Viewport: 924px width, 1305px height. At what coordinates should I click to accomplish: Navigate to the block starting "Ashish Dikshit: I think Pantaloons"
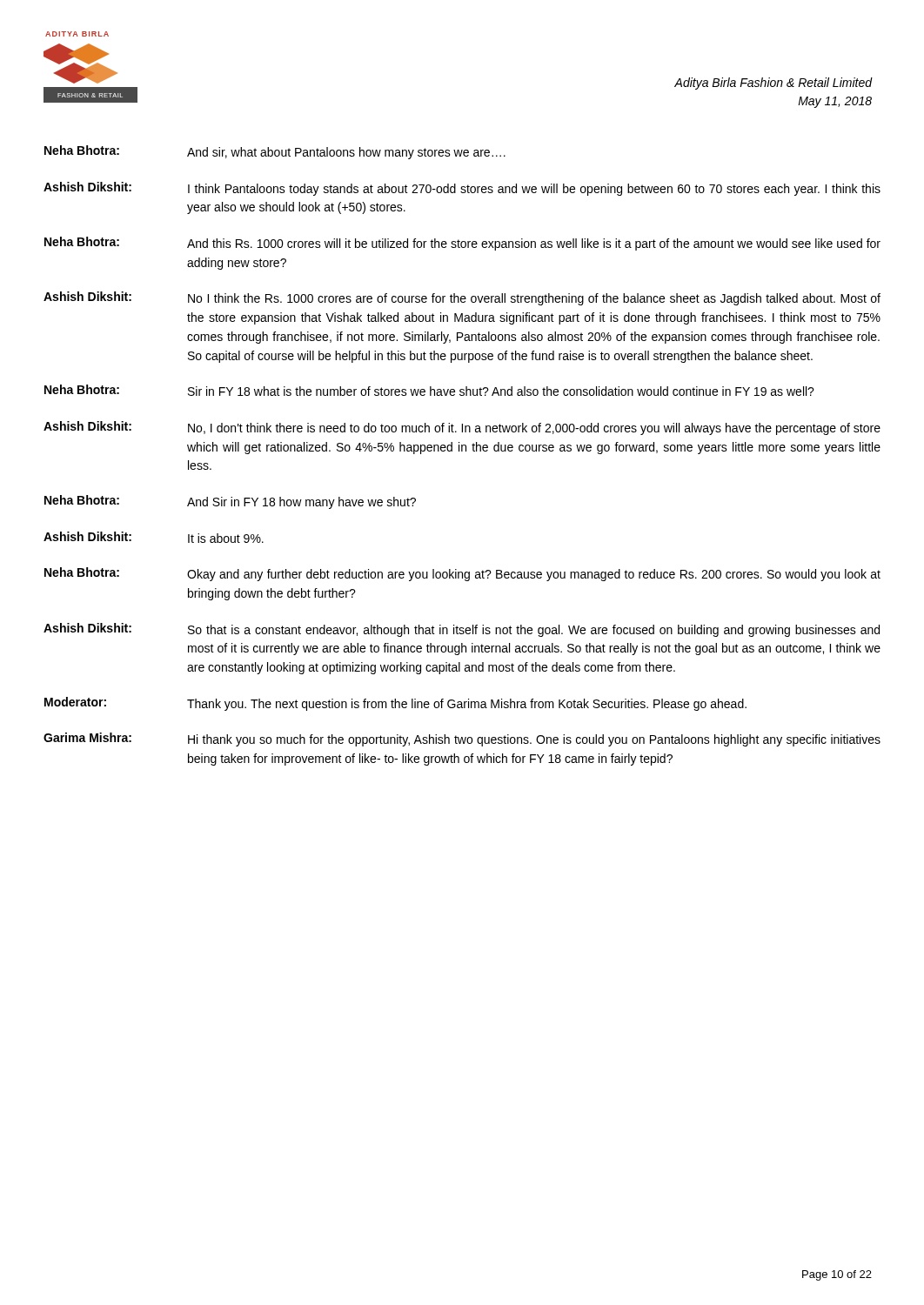click(462, 199)
